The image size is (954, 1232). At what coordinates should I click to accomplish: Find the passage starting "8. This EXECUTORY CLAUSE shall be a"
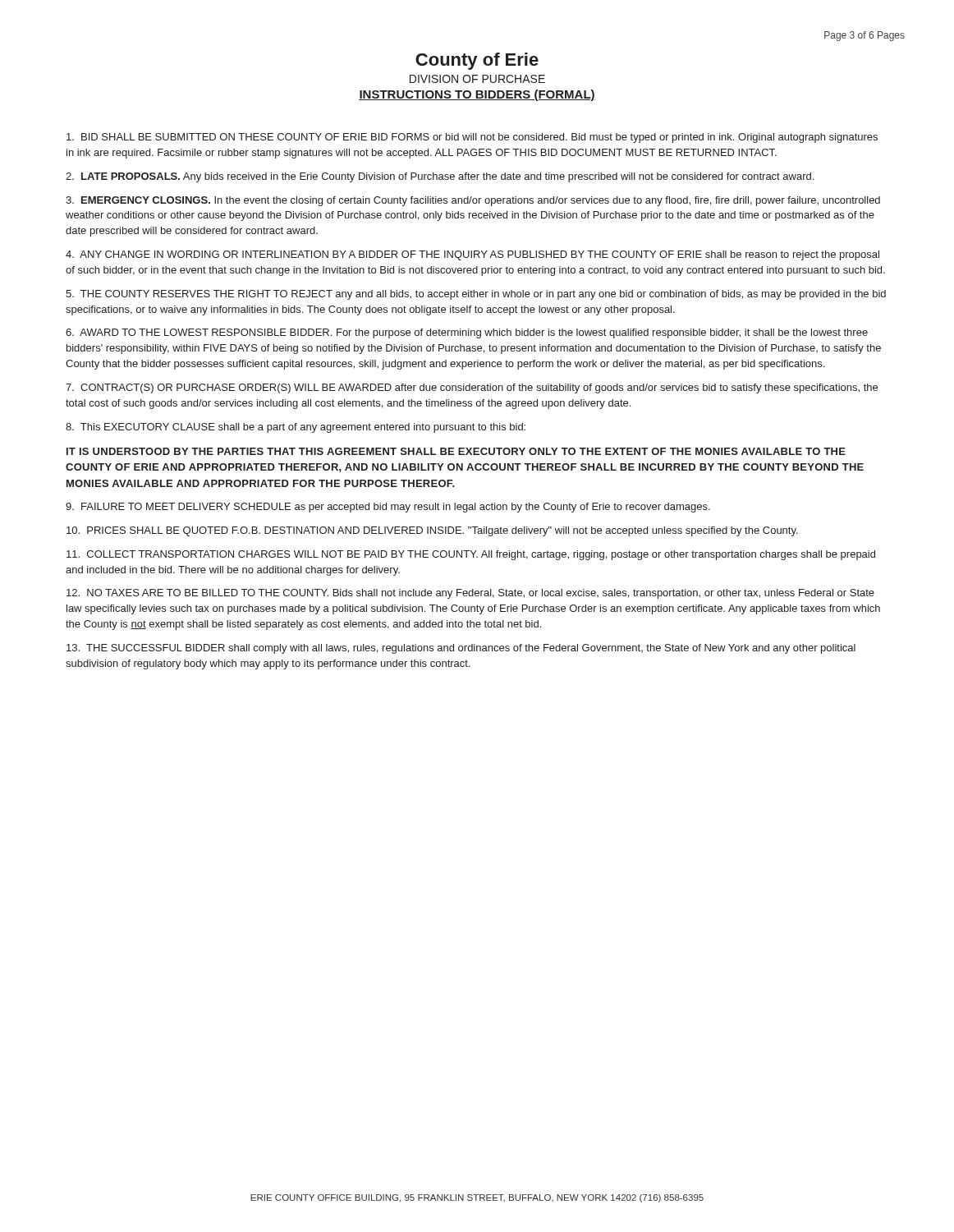tap(296, 426)
